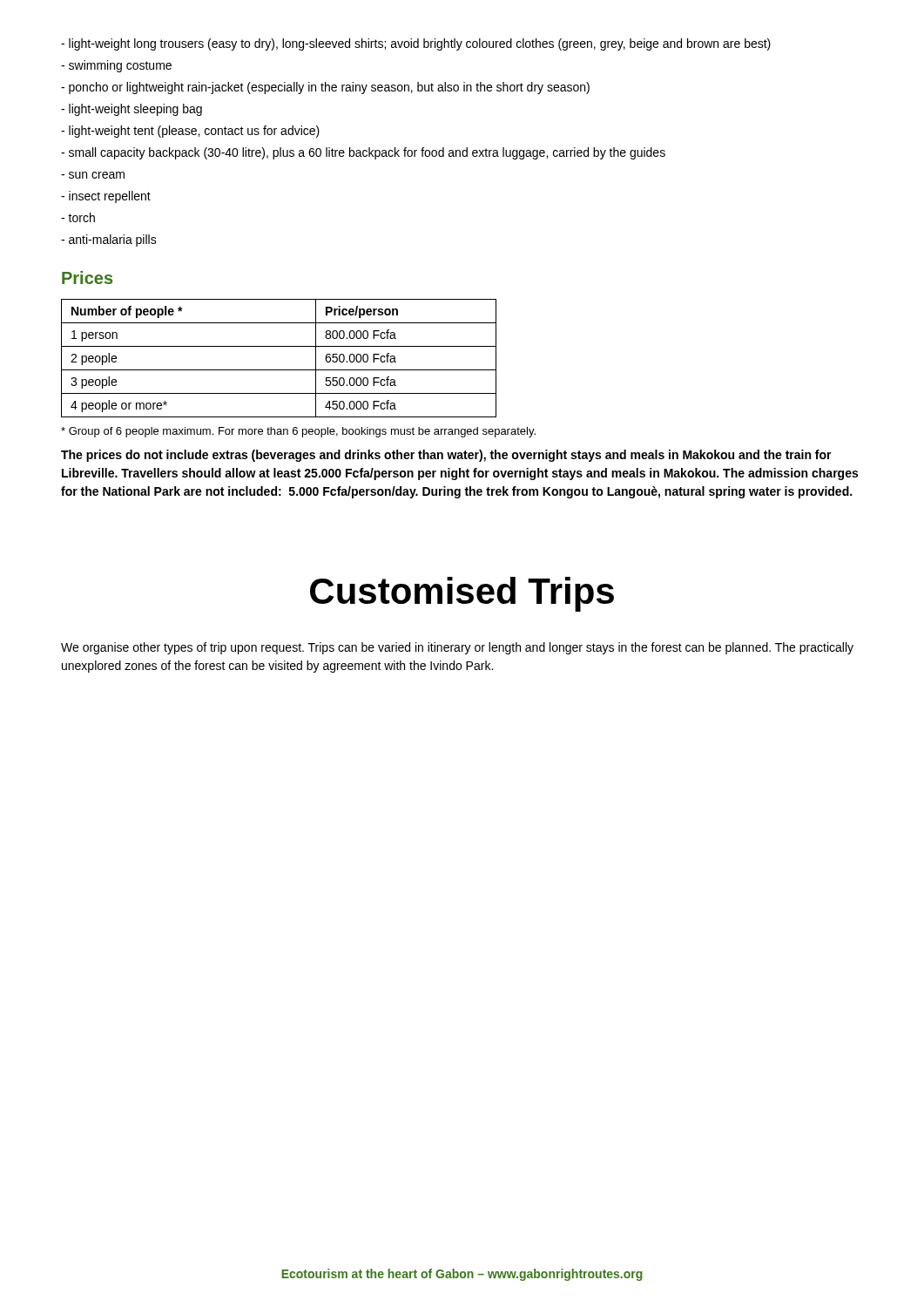Viewport: 924px width, 1307px height.
Task: Click on the passage starting "sun cream"
Action: click(93, 174)
